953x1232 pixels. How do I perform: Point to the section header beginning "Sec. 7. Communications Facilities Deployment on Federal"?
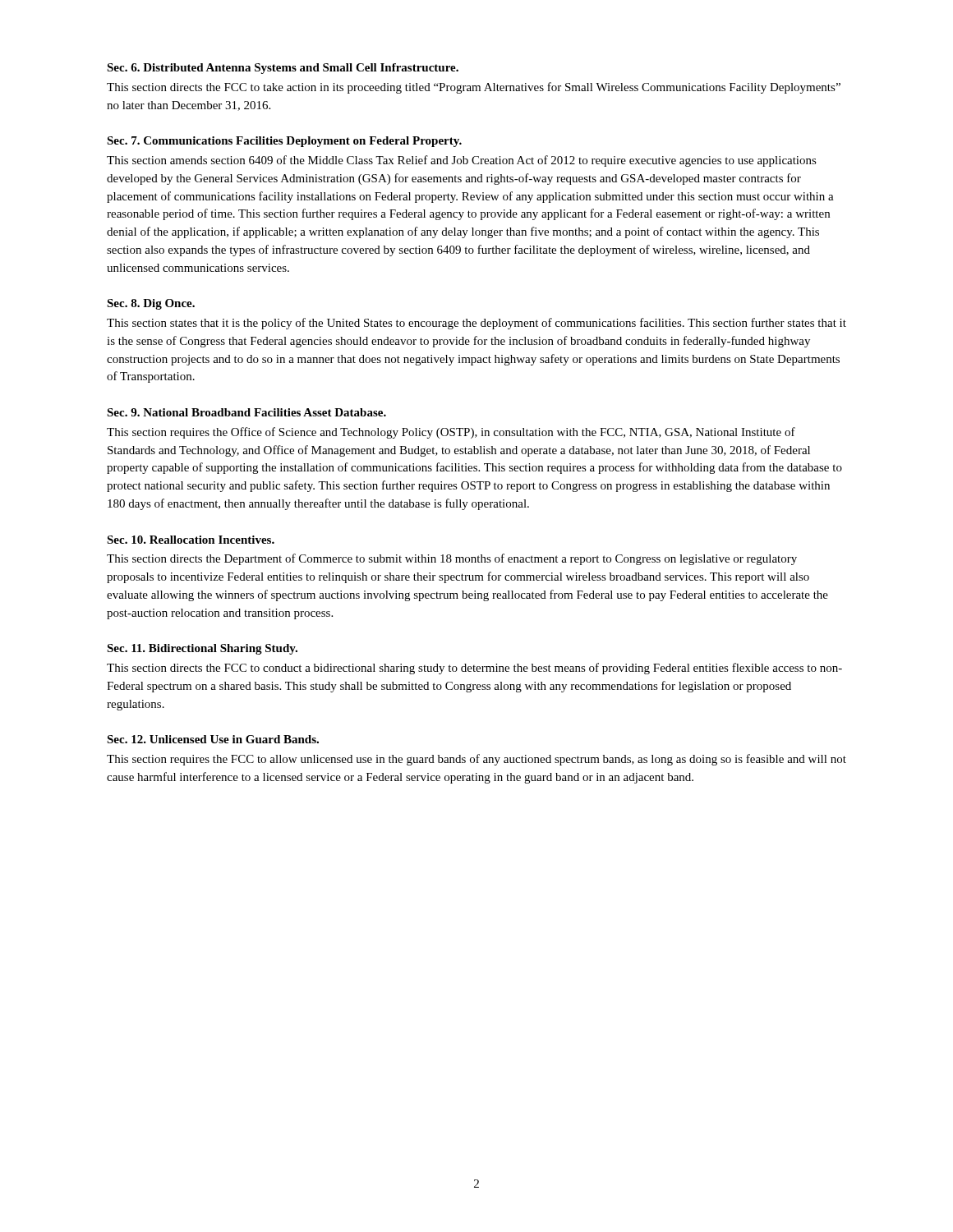(x=284, y=141)
